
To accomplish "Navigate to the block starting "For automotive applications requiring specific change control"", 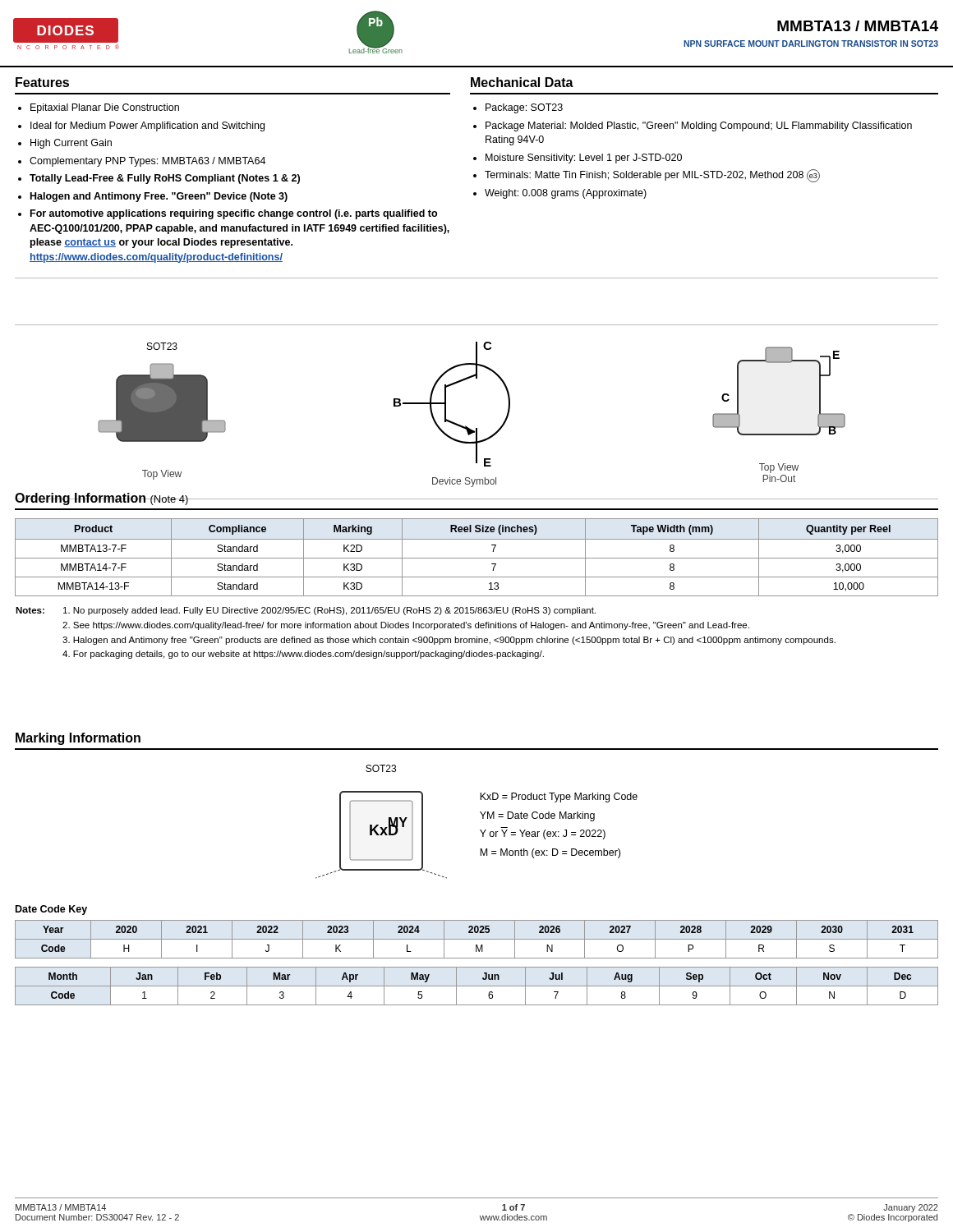I will (240, 235).
